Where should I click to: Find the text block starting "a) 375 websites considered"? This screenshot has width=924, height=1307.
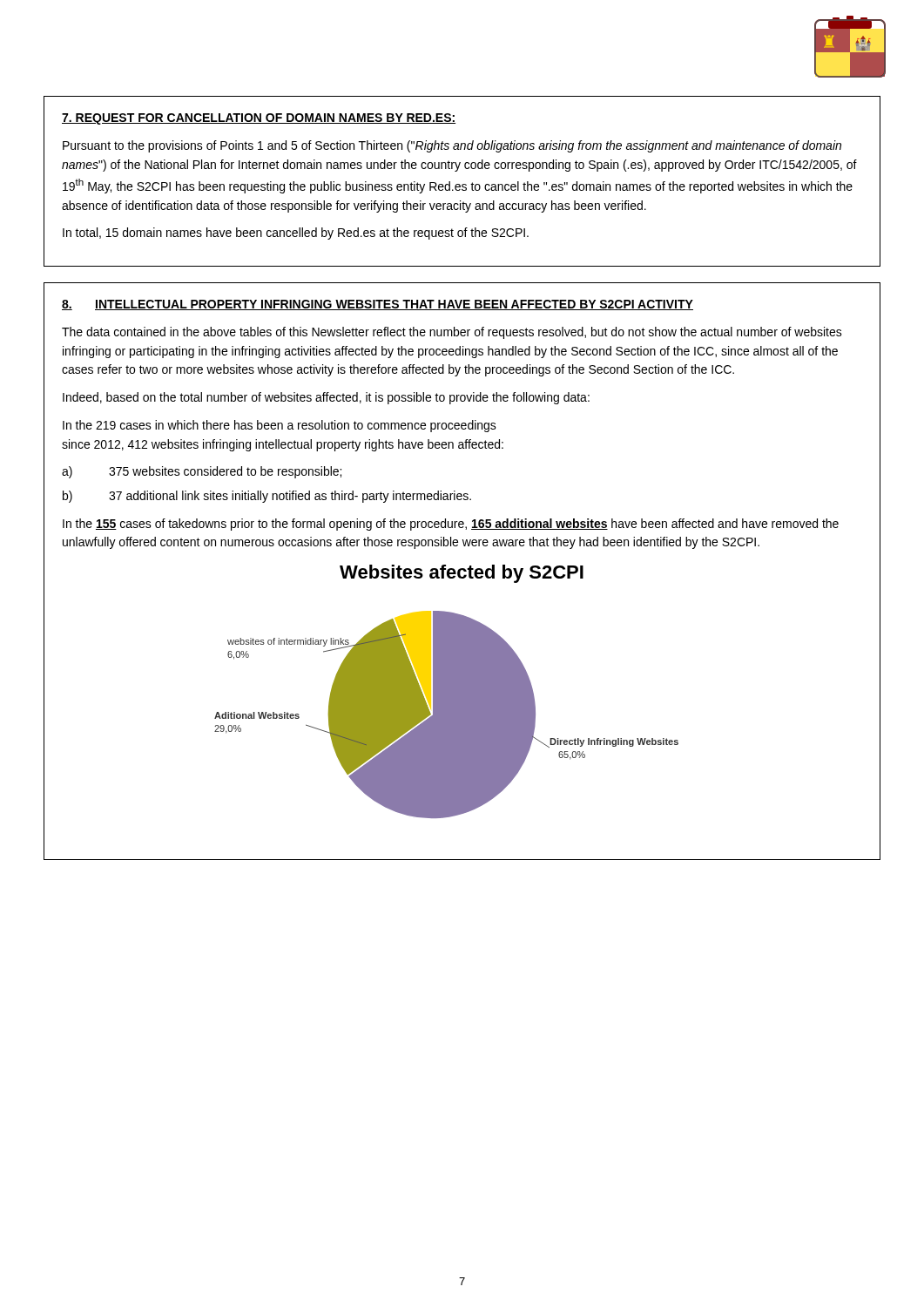coord(202,472)
